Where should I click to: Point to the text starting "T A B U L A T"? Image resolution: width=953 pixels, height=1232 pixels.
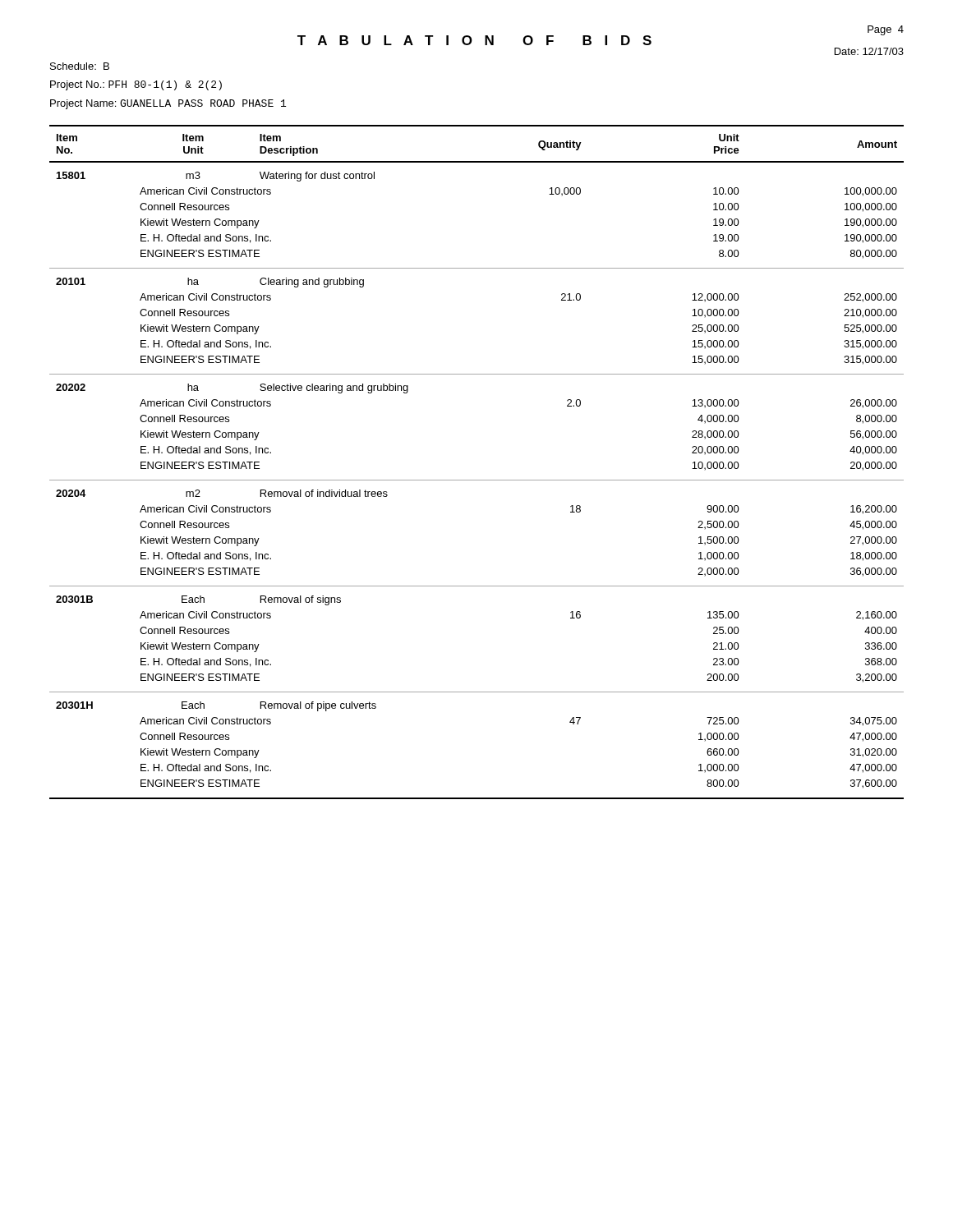[476, 41]
